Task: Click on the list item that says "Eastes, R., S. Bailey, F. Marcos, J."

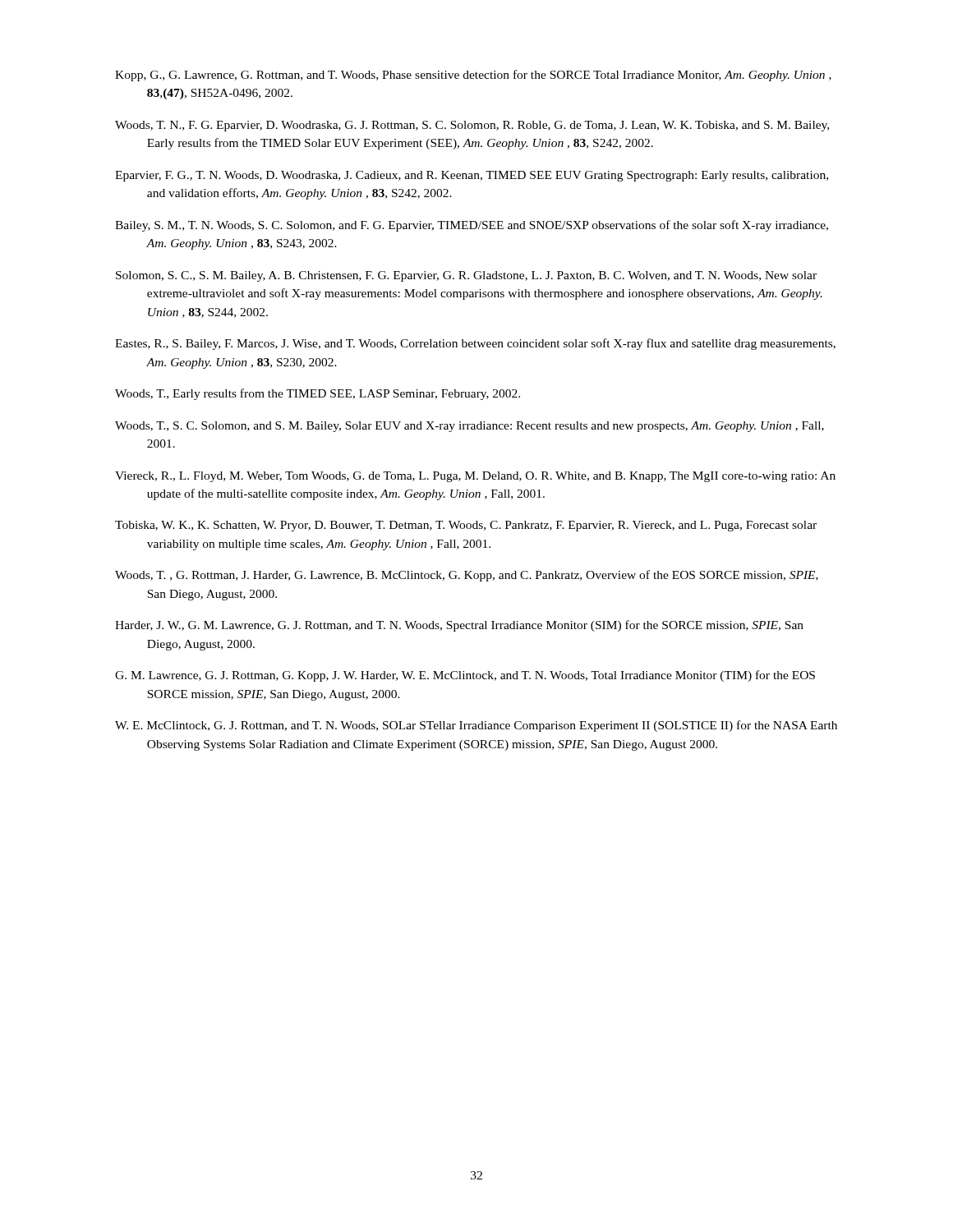Action: (475, 352)
